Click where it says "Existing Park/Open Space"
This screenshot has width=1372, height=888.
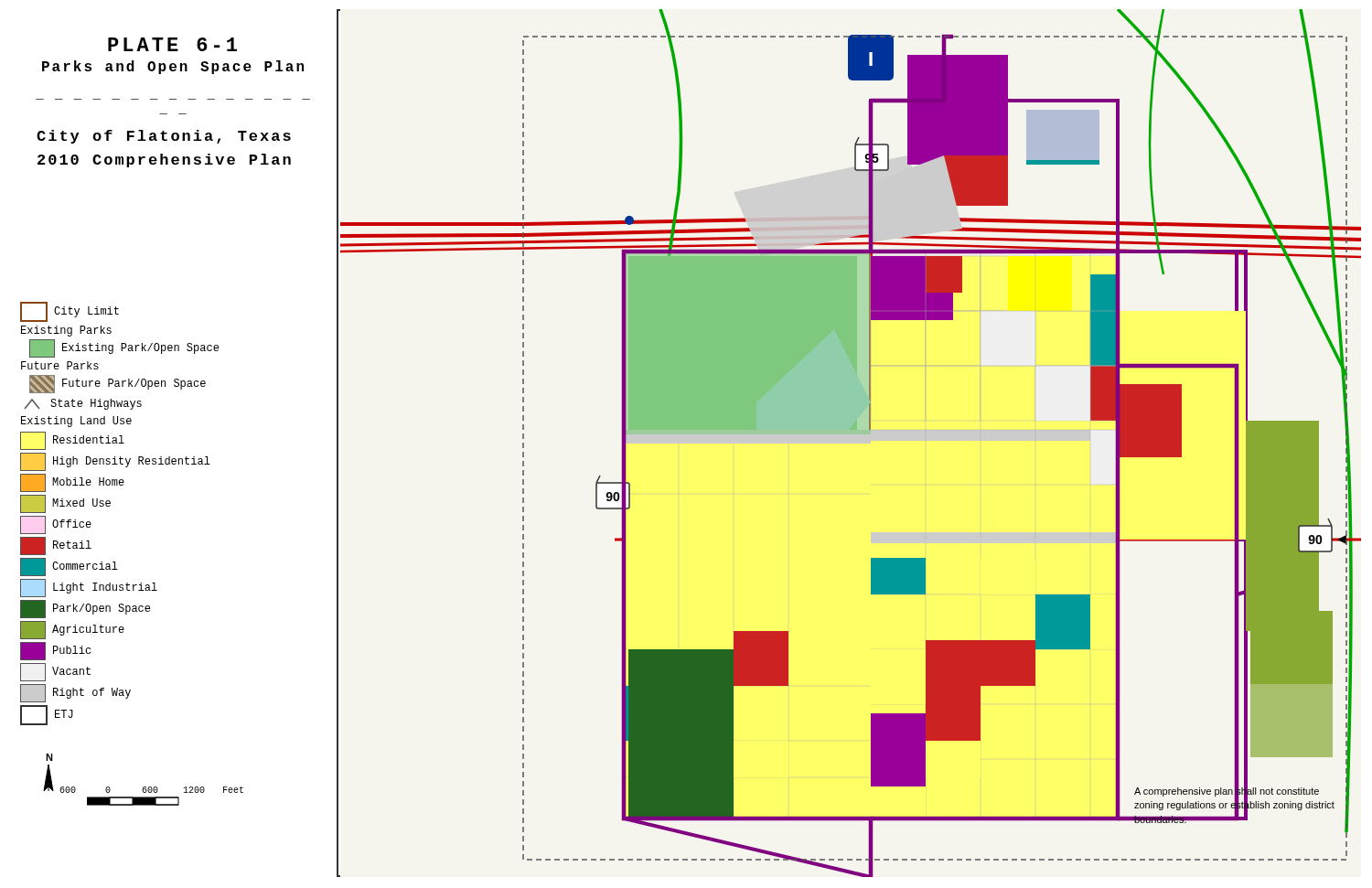(124, 348)
